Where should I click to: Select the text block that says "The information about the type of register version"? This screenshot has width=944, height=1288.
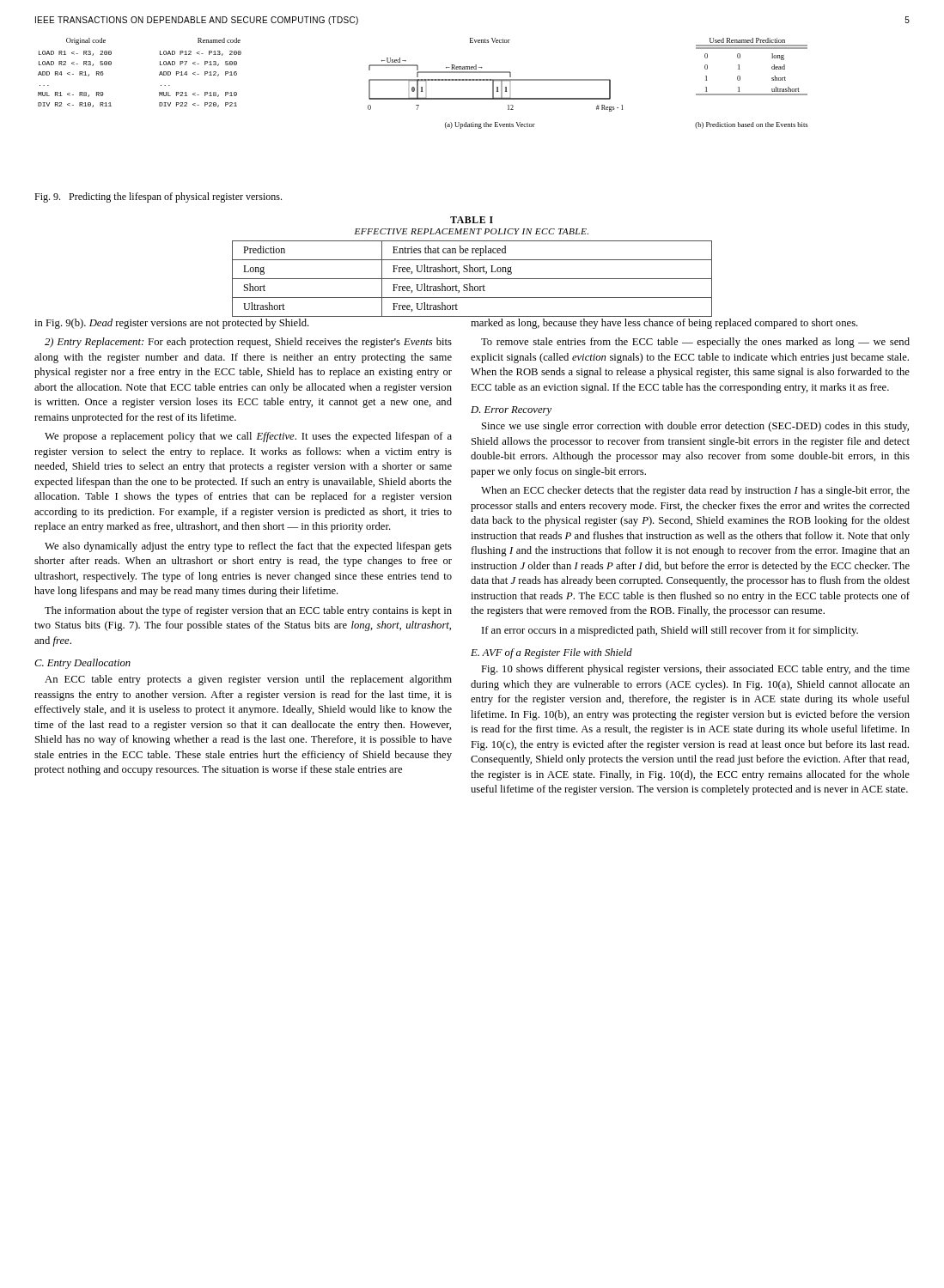[243, 625]
